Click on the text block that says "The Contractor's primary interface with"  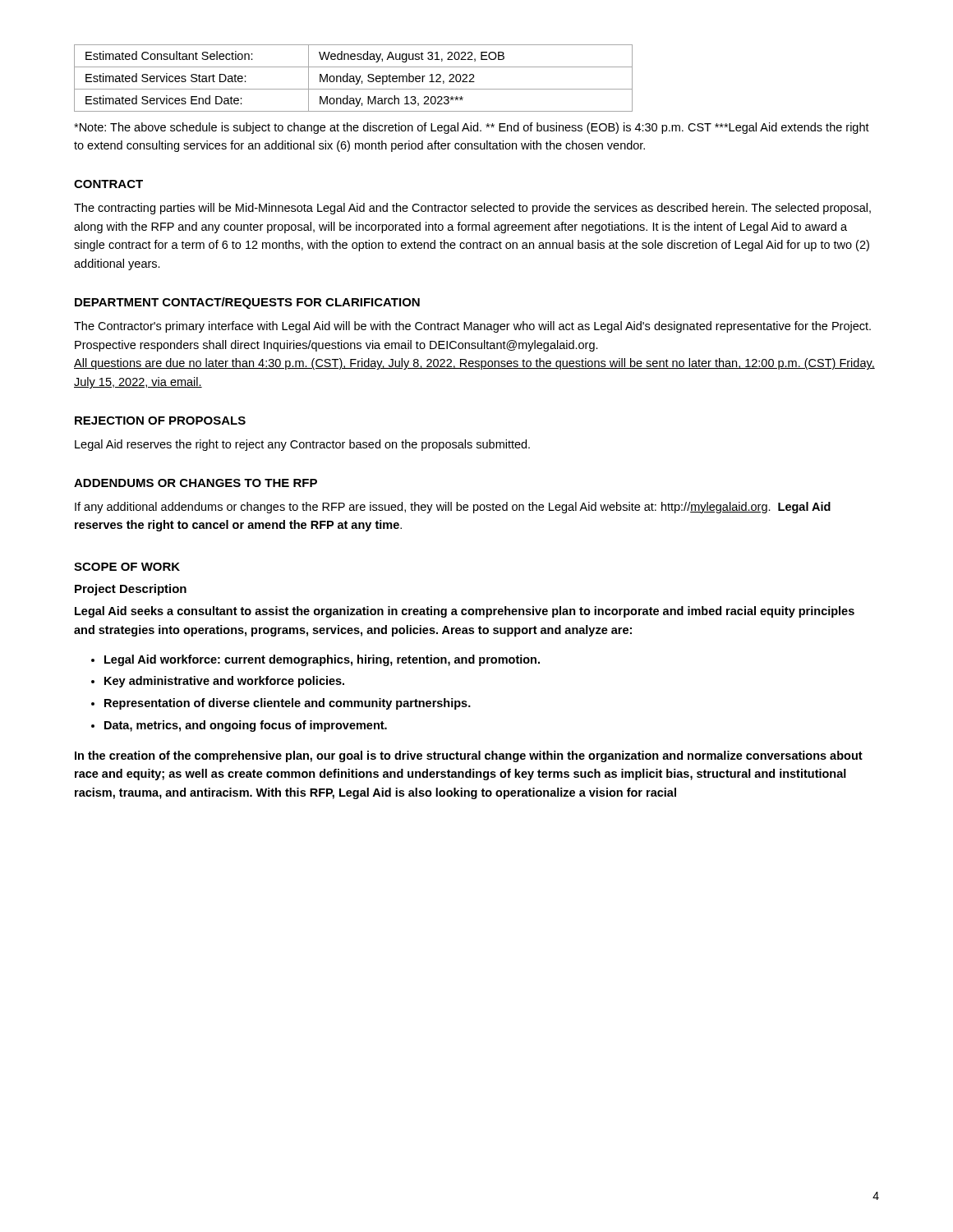(474, 354)
